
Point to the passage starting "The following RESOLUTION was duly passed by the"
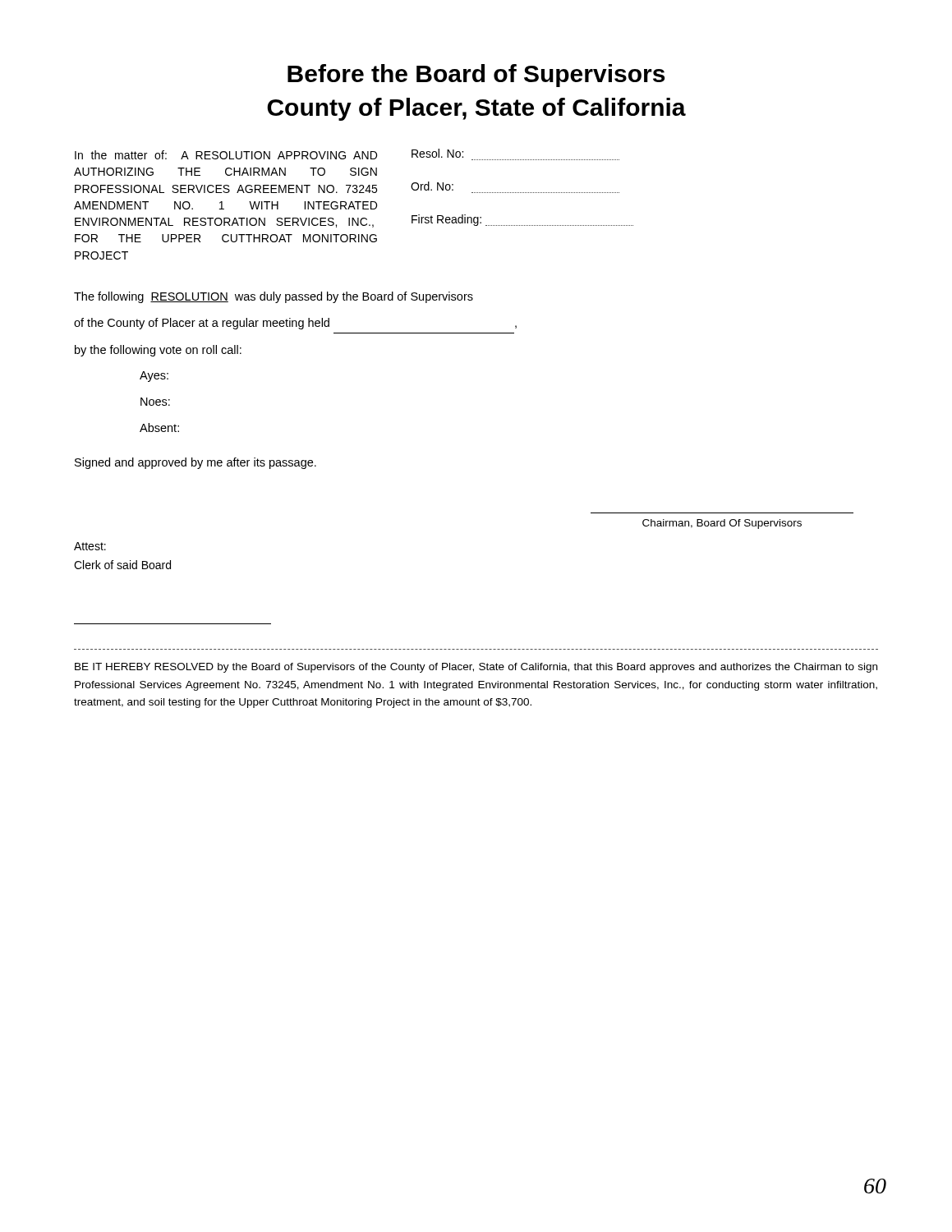pos(274,297)
